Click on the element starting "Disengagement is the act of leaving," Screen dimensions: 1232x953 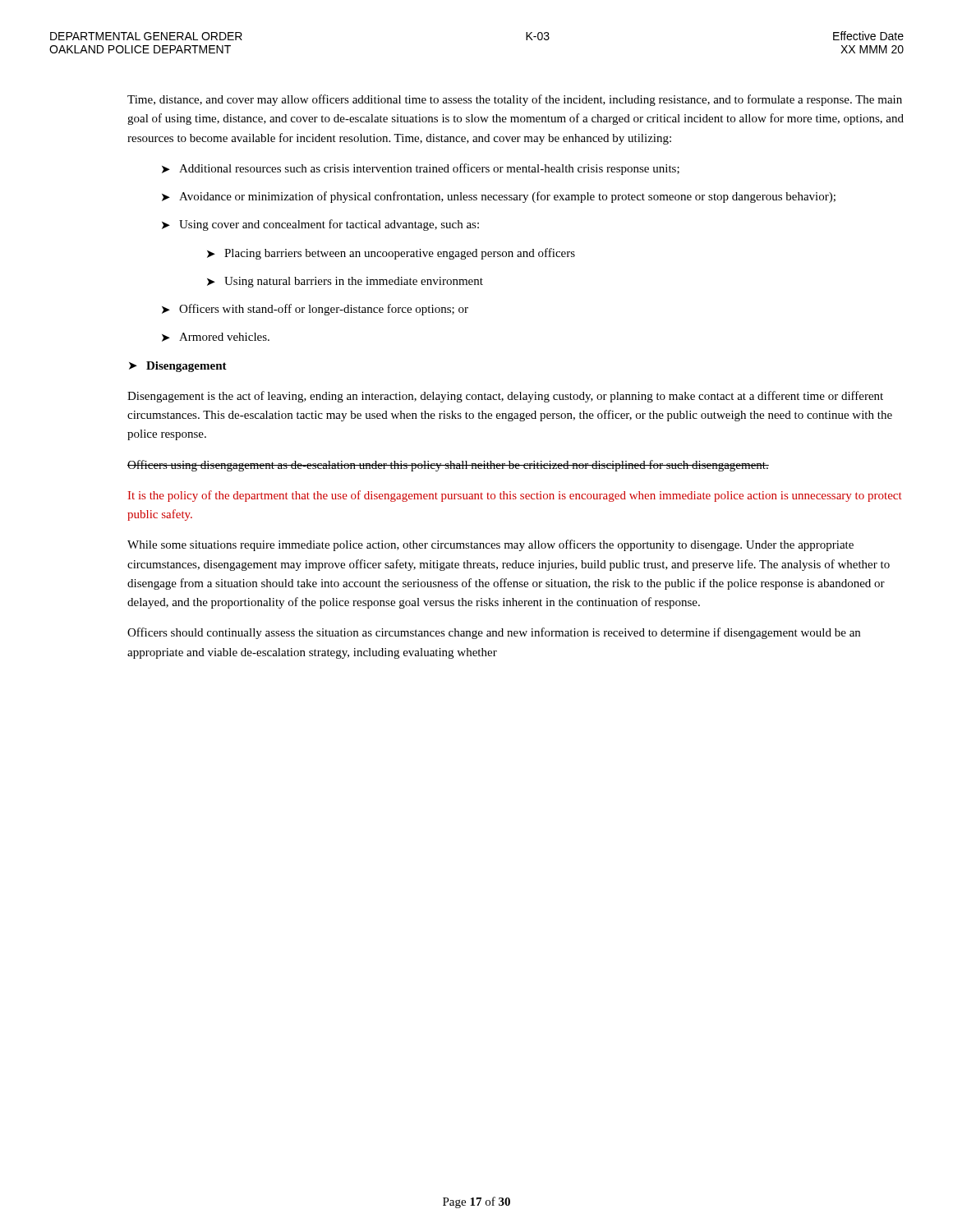click(510, 415)
